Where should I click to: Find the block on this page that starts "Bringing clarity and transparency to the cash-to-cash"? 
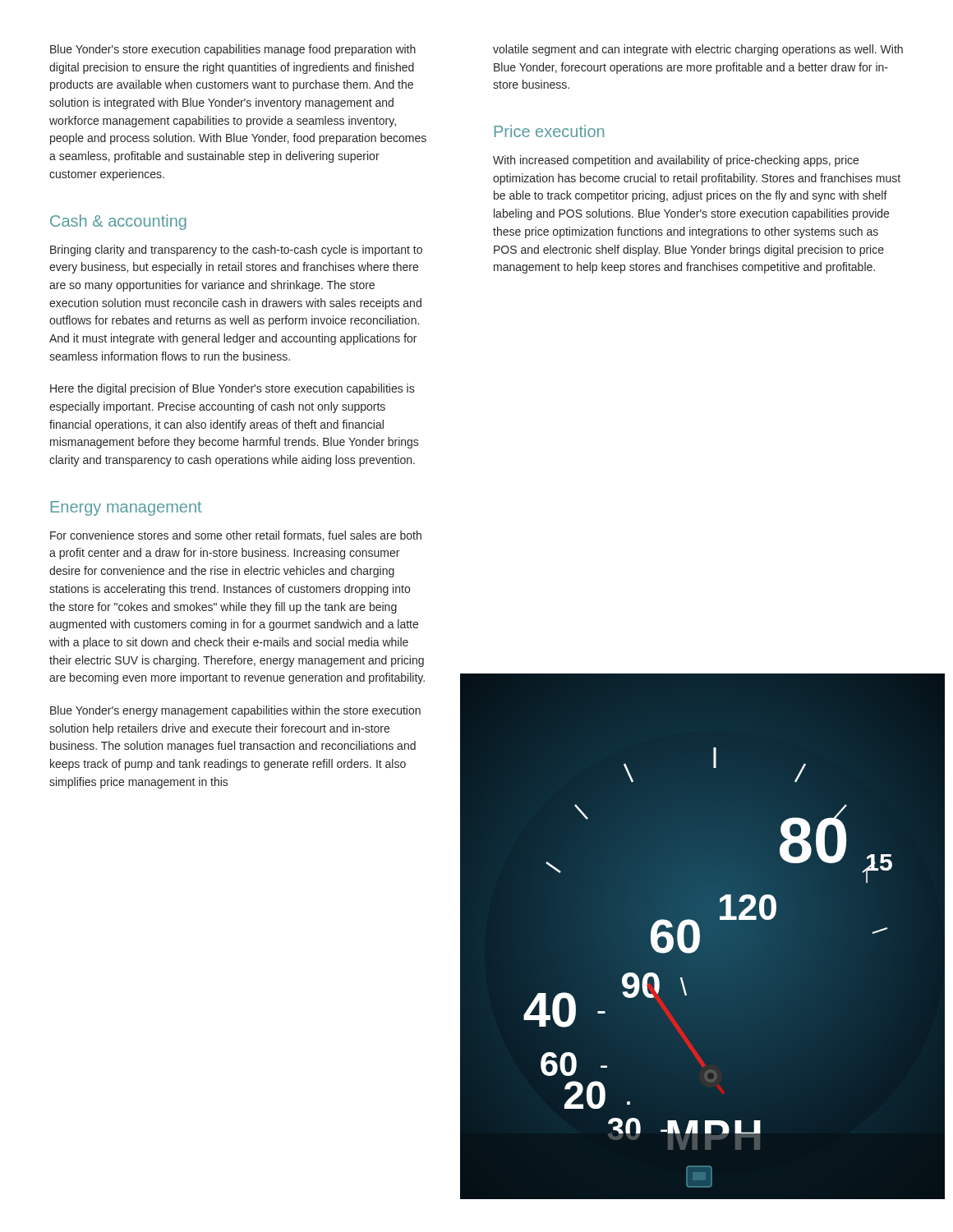[x=236, y=303]
